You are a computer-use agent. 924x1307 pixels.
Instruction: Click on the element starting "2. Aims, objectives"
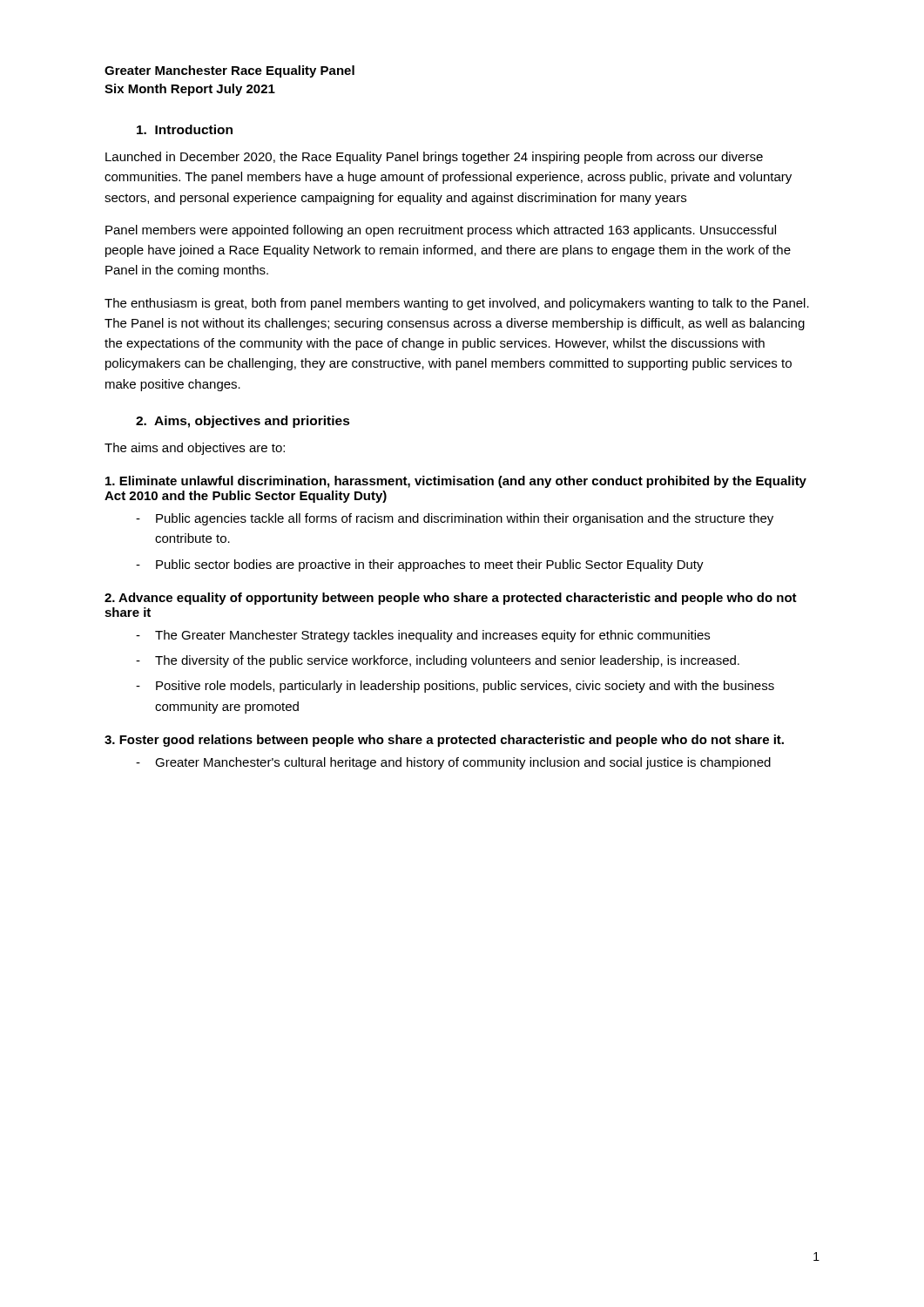(243, 420)
